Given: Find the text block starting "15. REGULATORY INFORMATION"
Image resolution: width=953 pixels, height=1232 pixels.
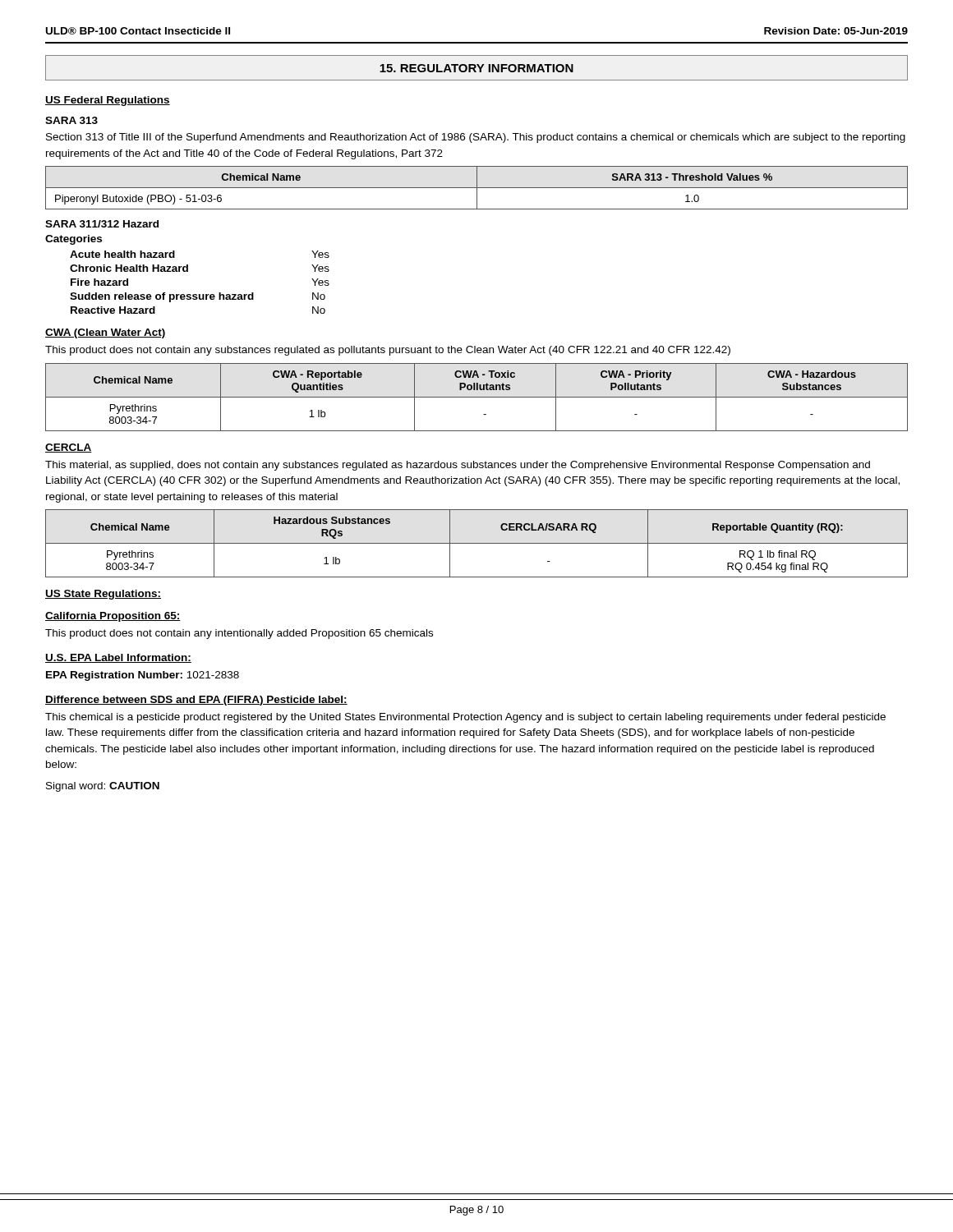Looking at the screenshot, I should (x=476, y=68).
